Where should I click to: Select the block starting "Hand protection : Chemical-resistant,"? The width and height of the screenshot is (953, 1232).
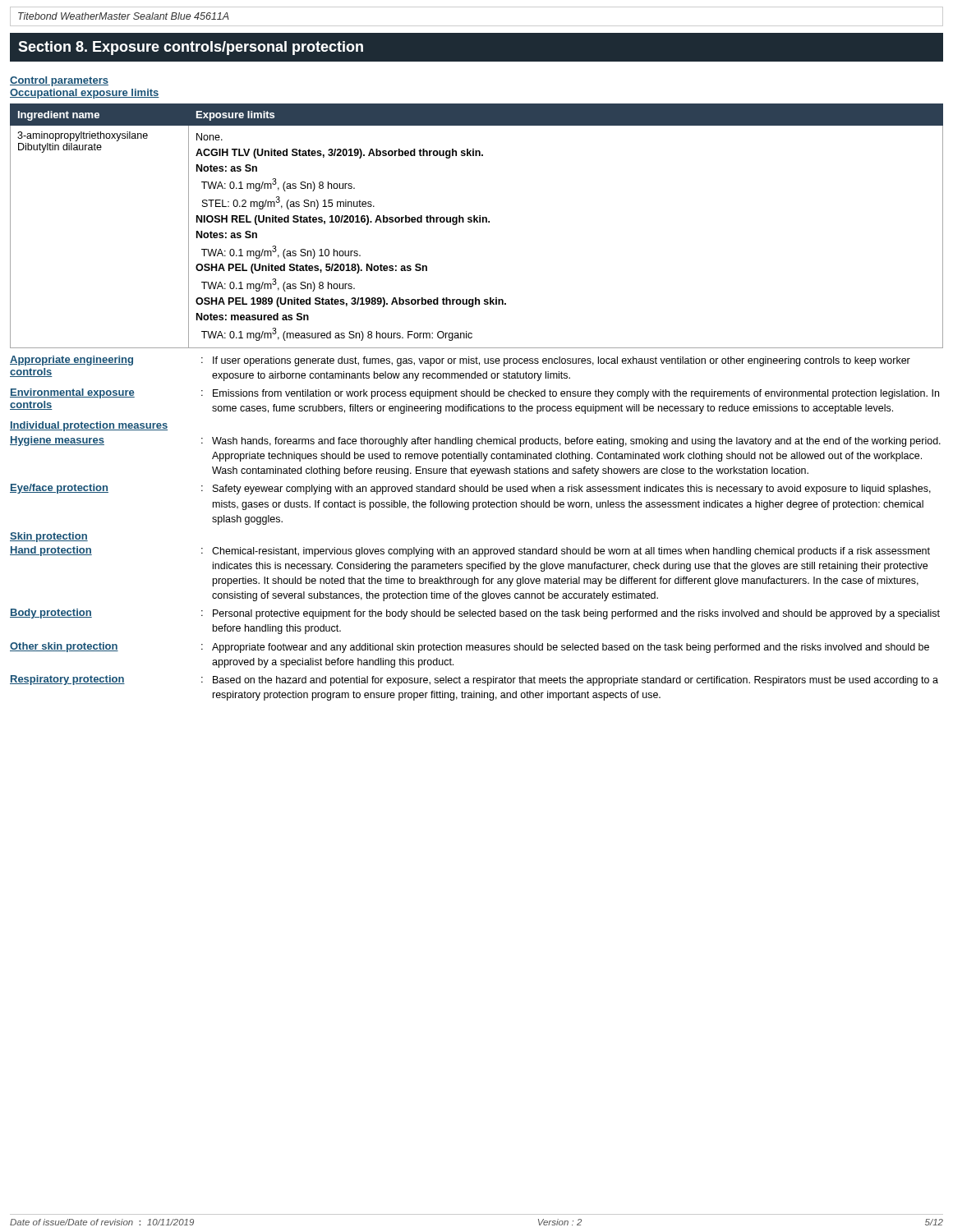coord(476,573)
